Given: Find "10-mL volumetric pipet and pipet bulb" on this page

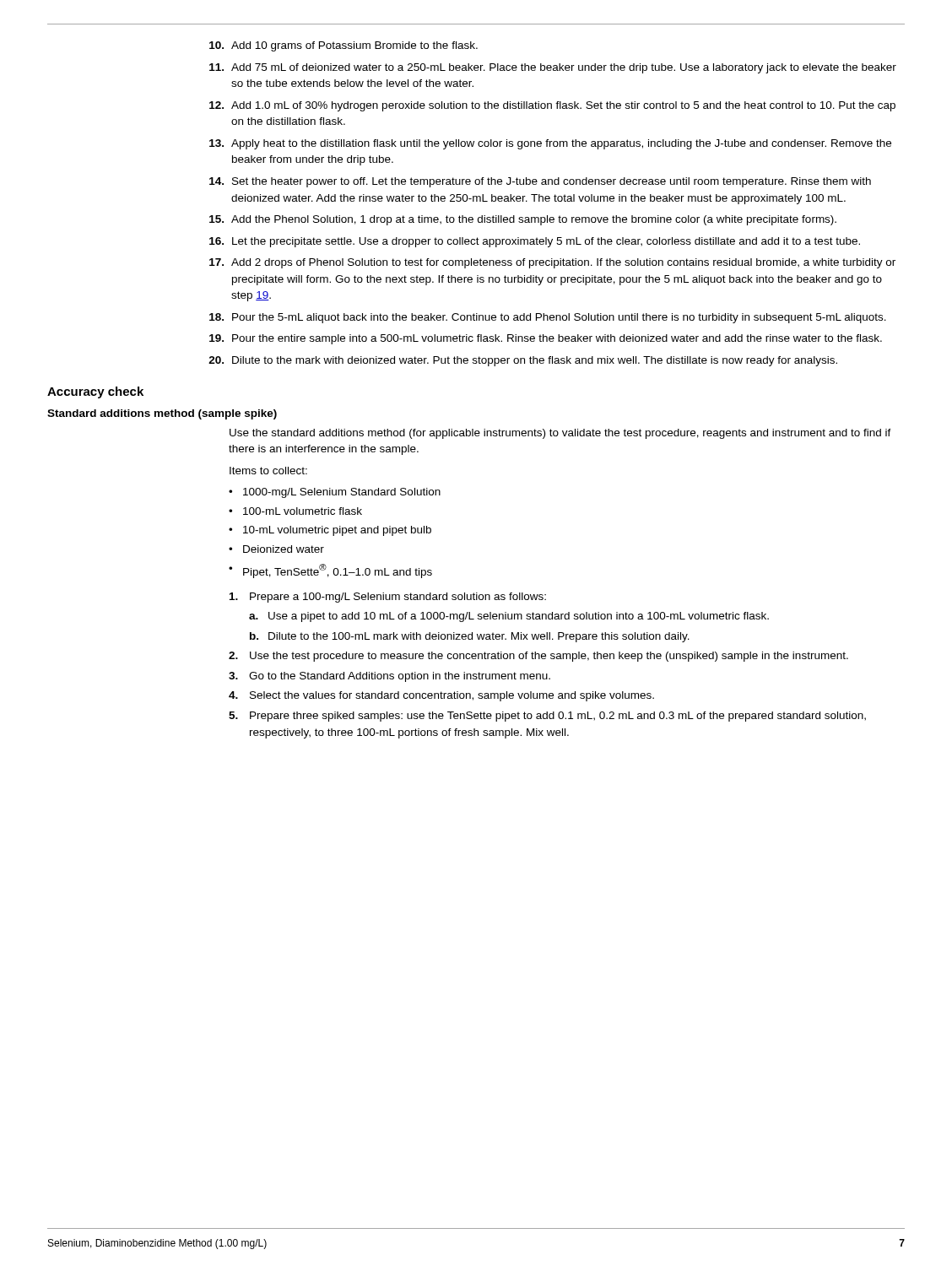Looking at the screenshot, I should tap(337, 530).
